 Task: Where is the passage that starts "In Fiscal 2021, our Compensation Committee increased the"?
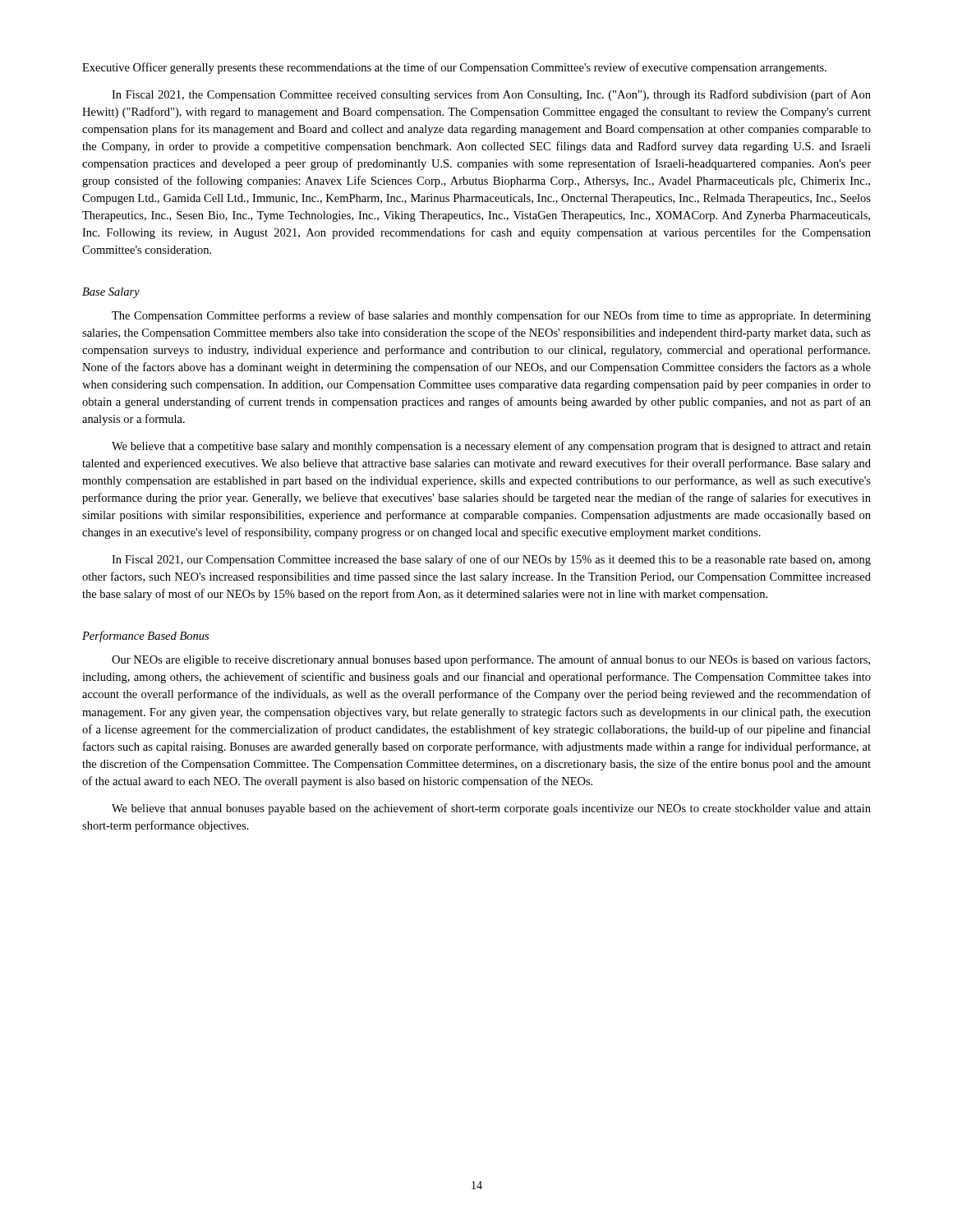pyautogui.click(x=476, y=577)
